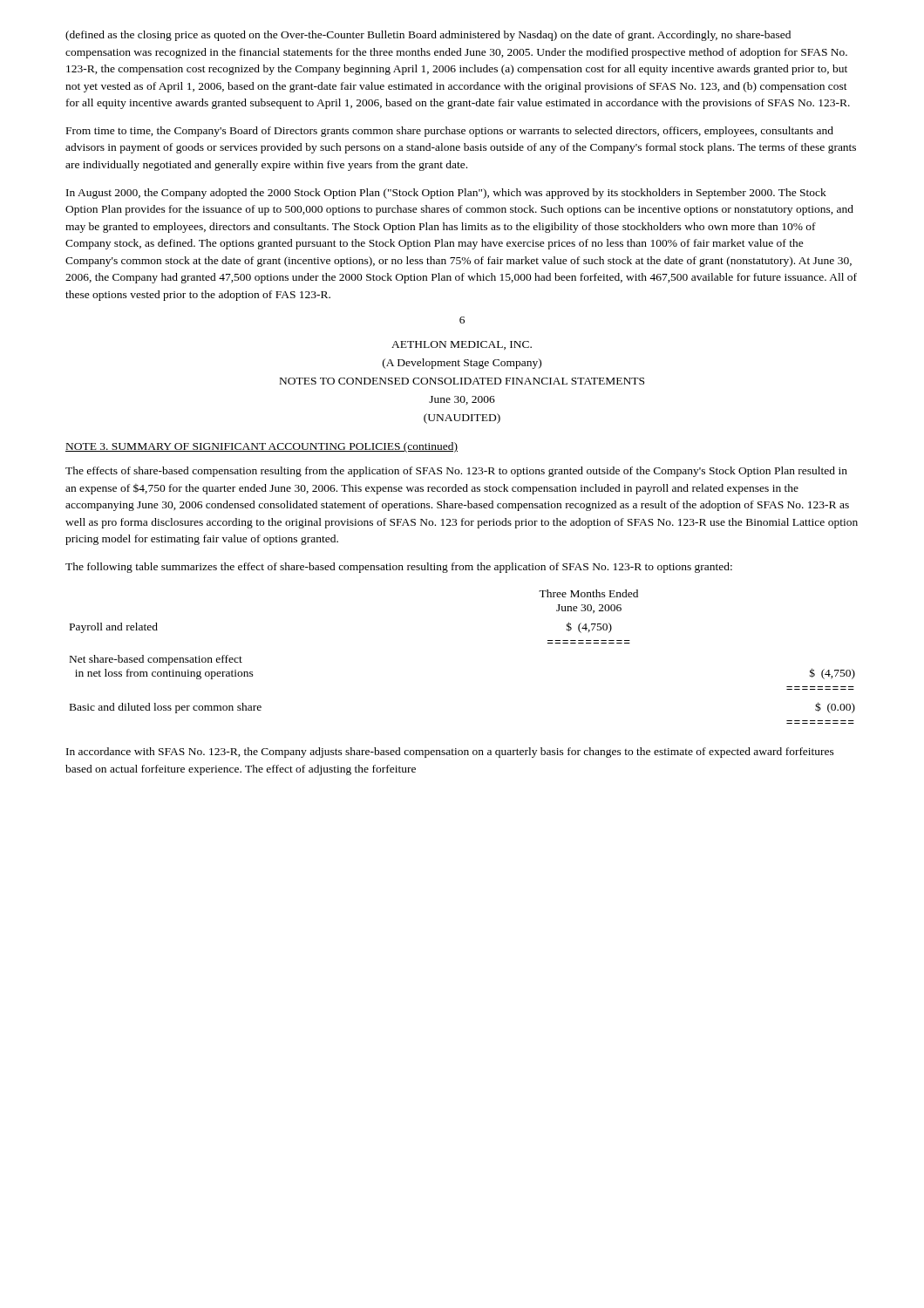Locate the region starting "The effects of"
Image resolution: width=924 pixels, height=1308 pixels.
(x=462, y=505)
